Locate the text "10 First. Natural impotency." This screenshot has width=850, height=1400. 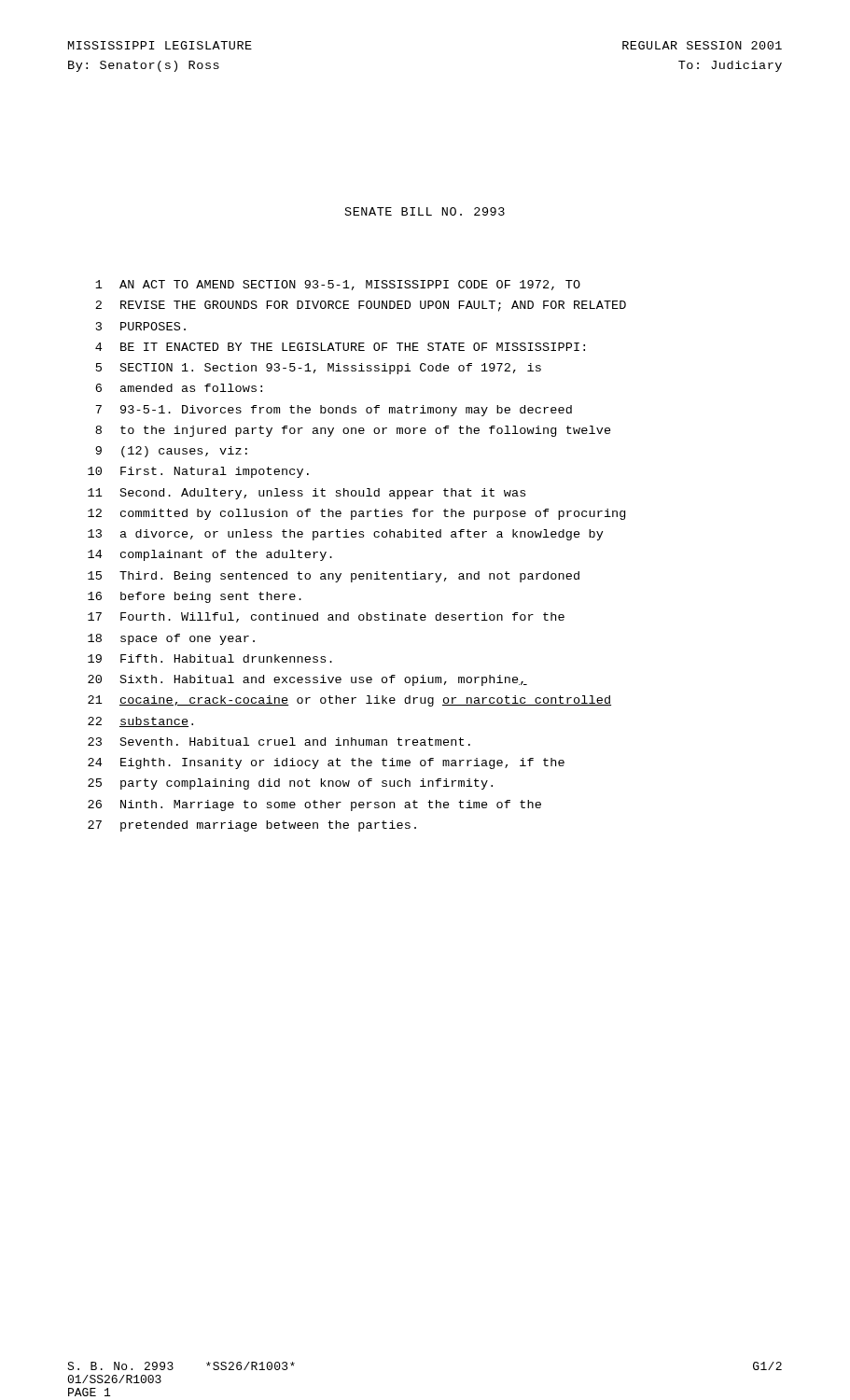[x=198, y=472]
